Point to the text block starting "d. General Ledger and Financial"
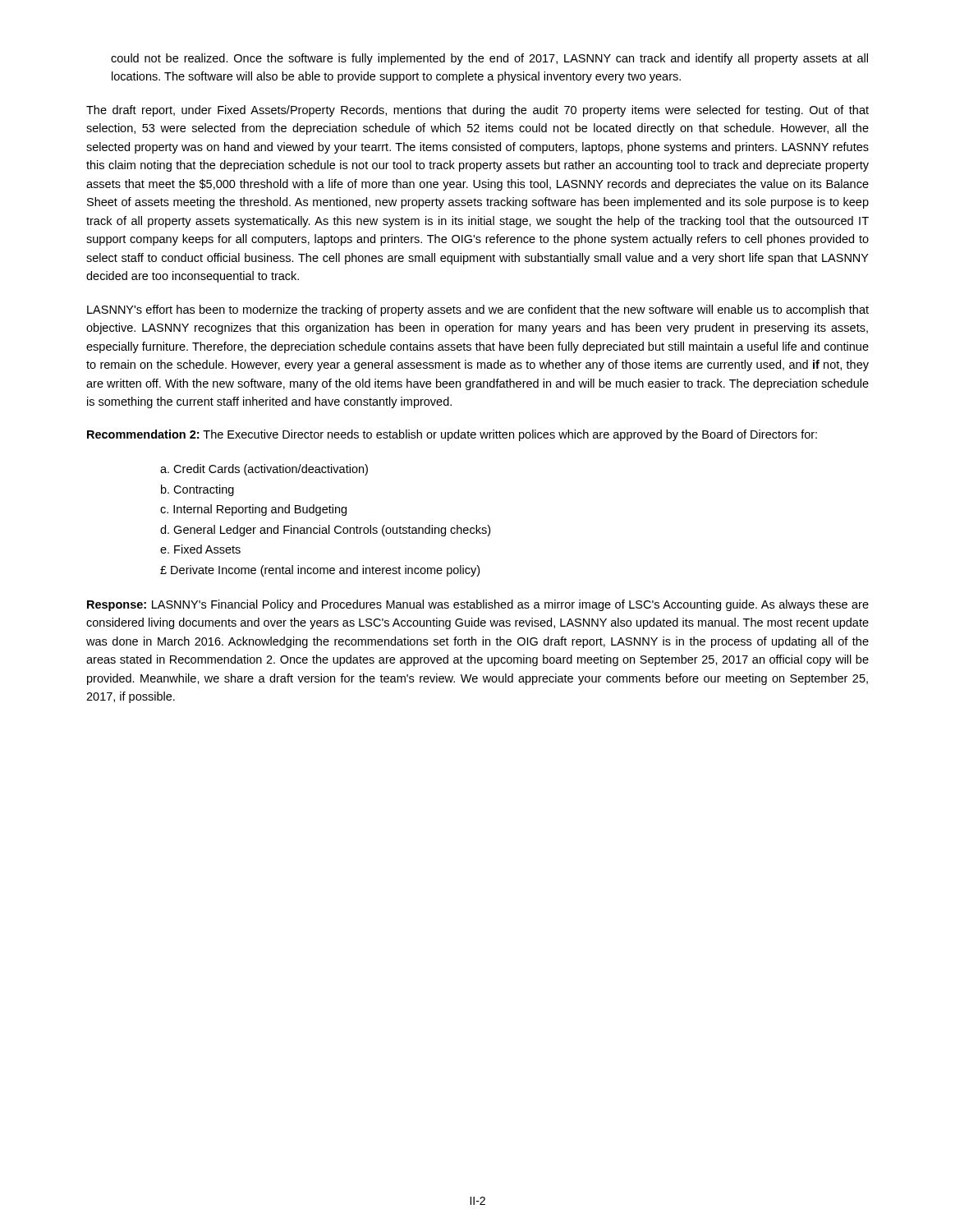This screenshot has height=1232, width=955. point(326,530)
